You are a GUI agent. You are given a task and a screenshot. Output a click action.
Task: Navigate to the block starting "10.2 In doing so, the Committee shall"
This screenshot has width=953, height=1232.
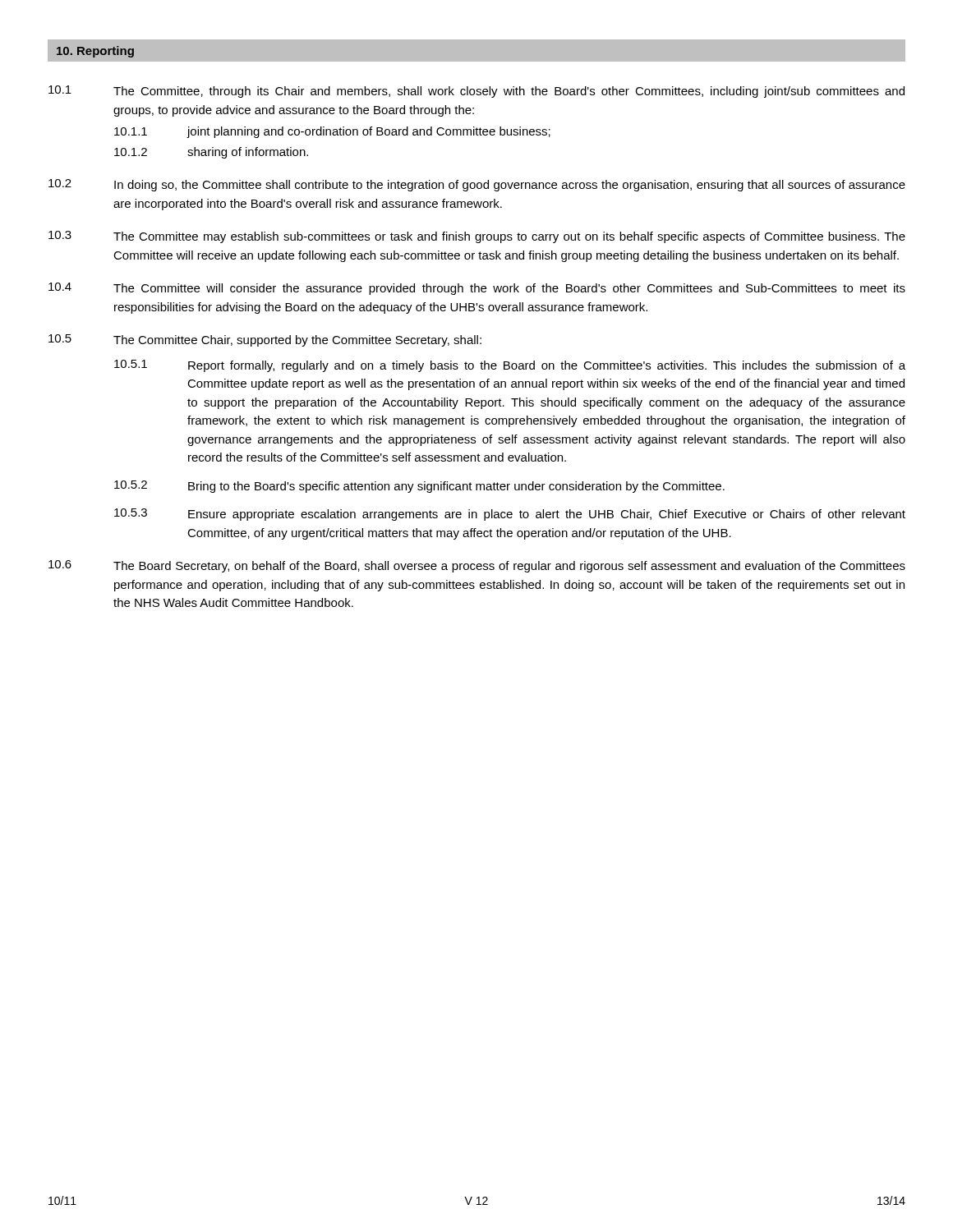476,194
